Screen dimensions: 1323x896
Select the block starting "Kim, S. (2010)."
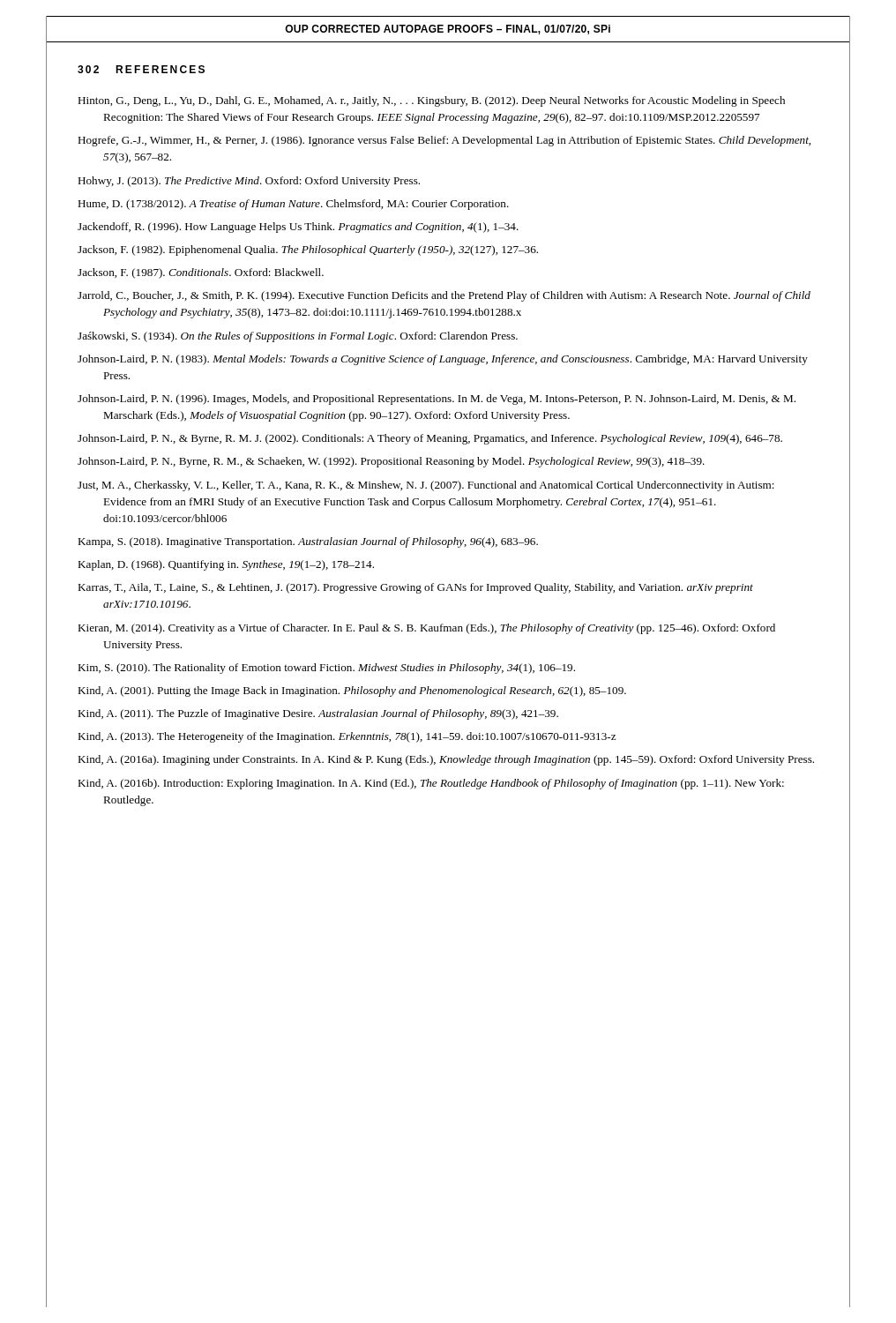[x=327, y=667]
